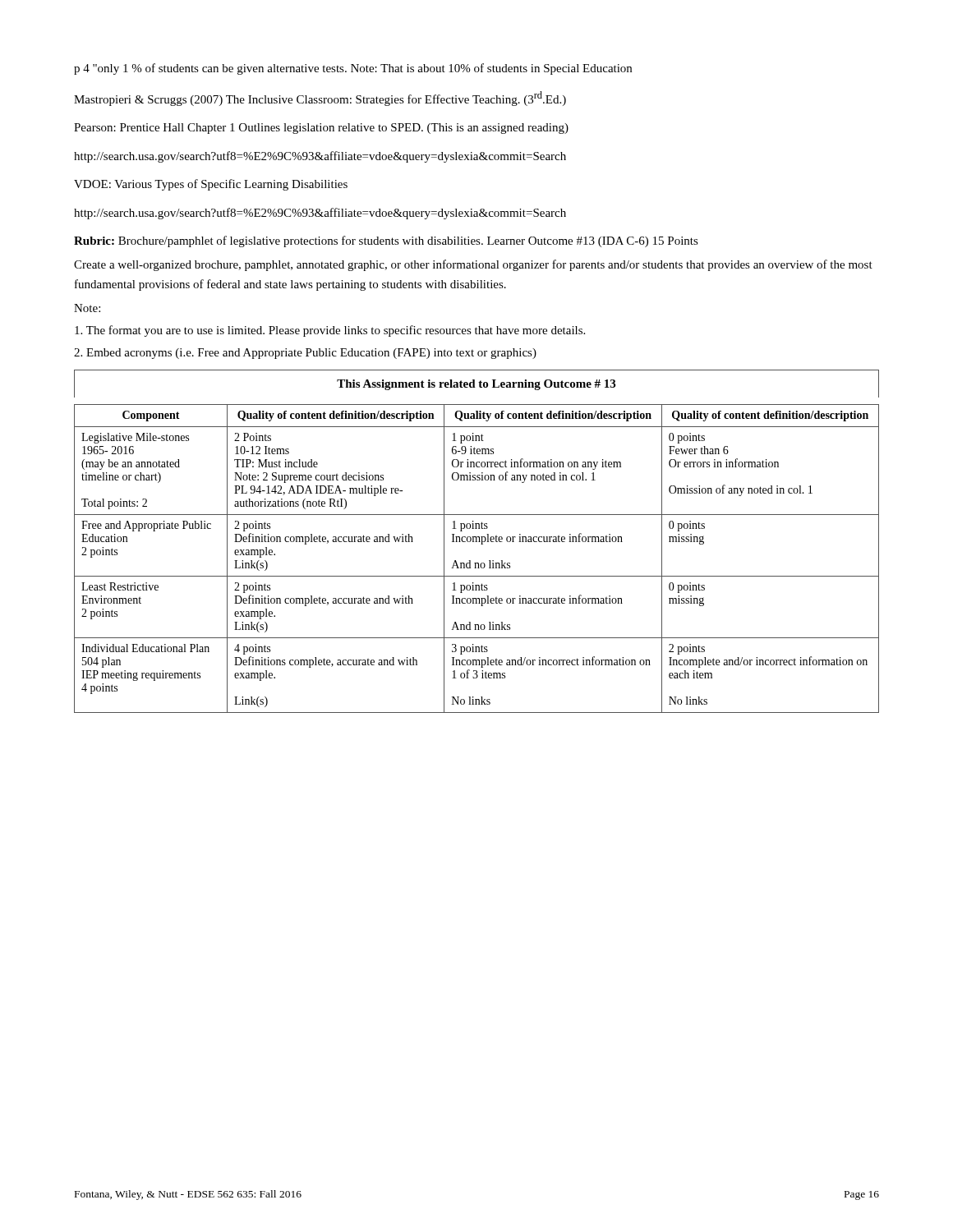Screen dimensions: 1232x953
Task: Find the block on this page that starts "Mastropieri & Scruggs (2007)"
Action: tap(320, 97)
